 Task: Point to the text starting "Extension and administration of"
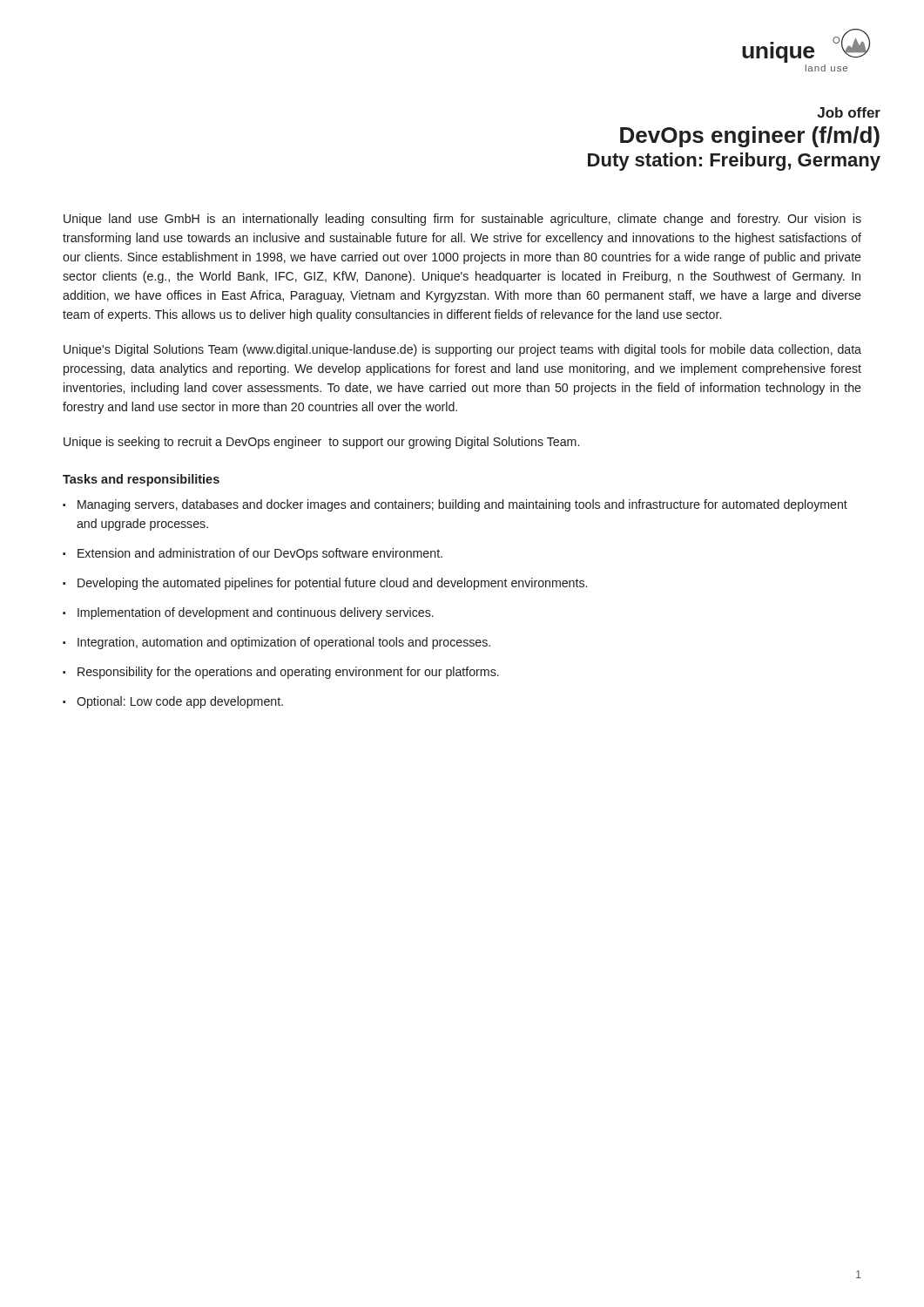tap(253, 554)
